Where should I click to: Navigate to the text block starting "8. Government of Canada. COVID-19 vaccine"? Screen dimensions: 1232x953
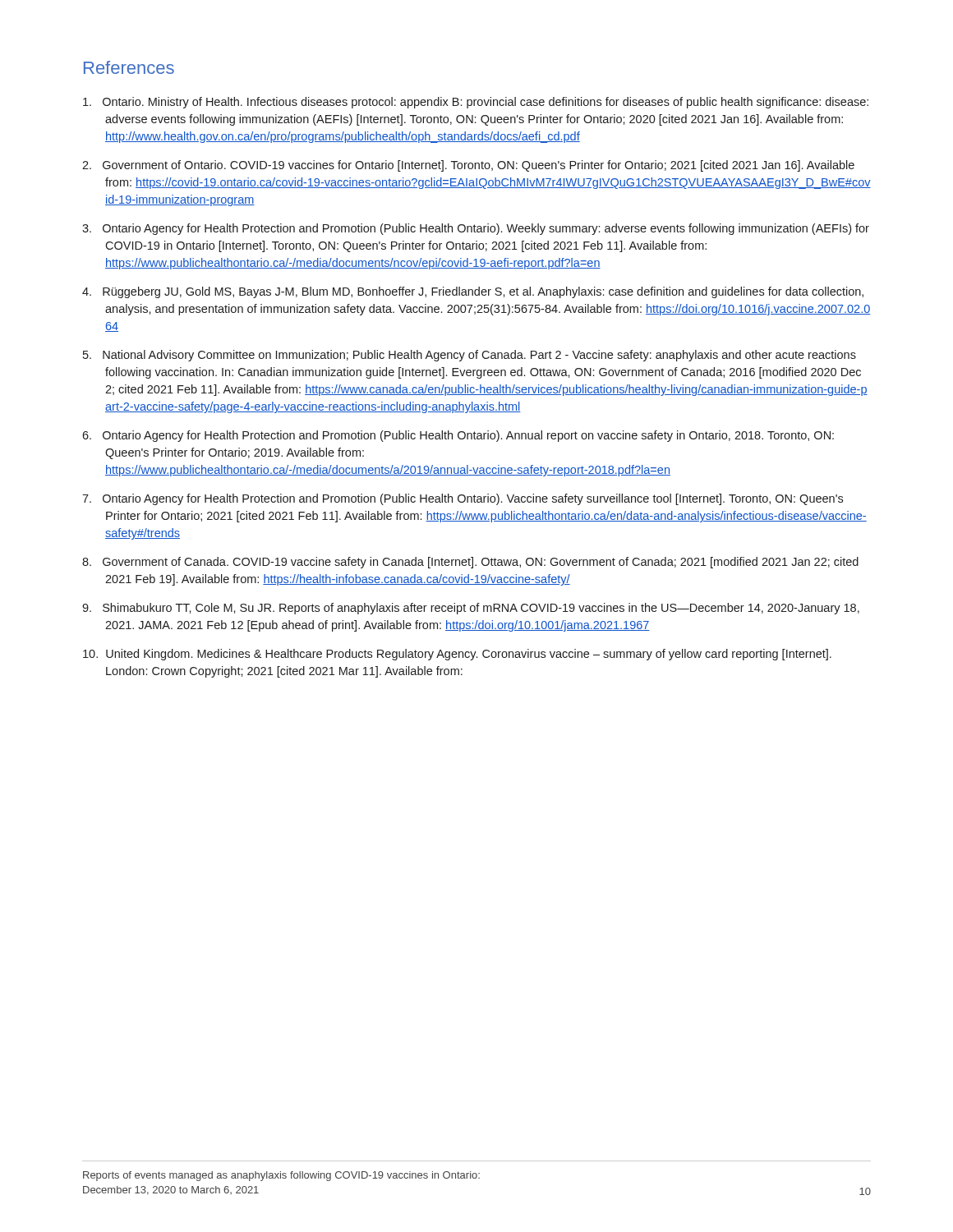point(471,571)
